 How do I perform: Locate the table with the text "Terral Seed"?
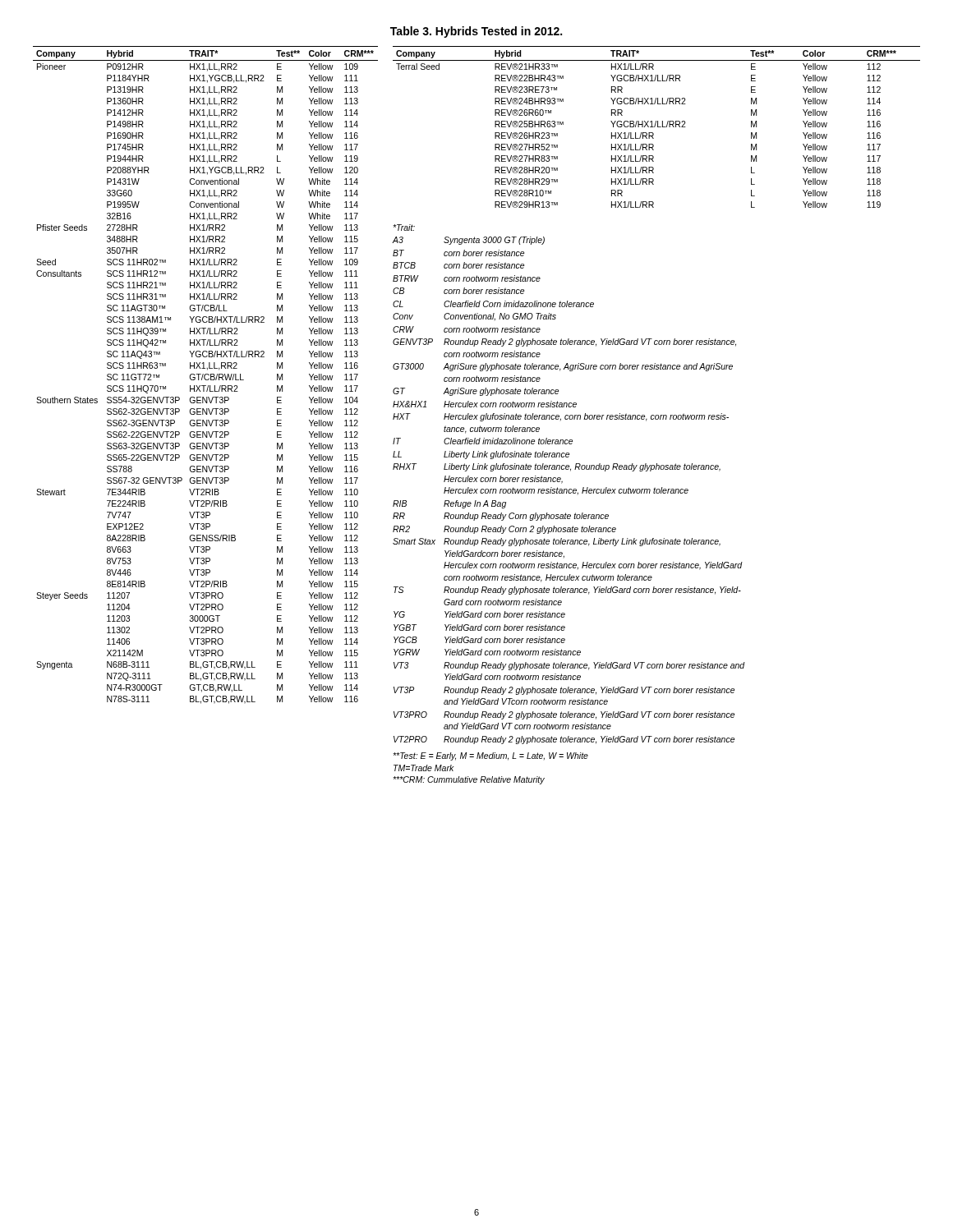click(656, 128)
